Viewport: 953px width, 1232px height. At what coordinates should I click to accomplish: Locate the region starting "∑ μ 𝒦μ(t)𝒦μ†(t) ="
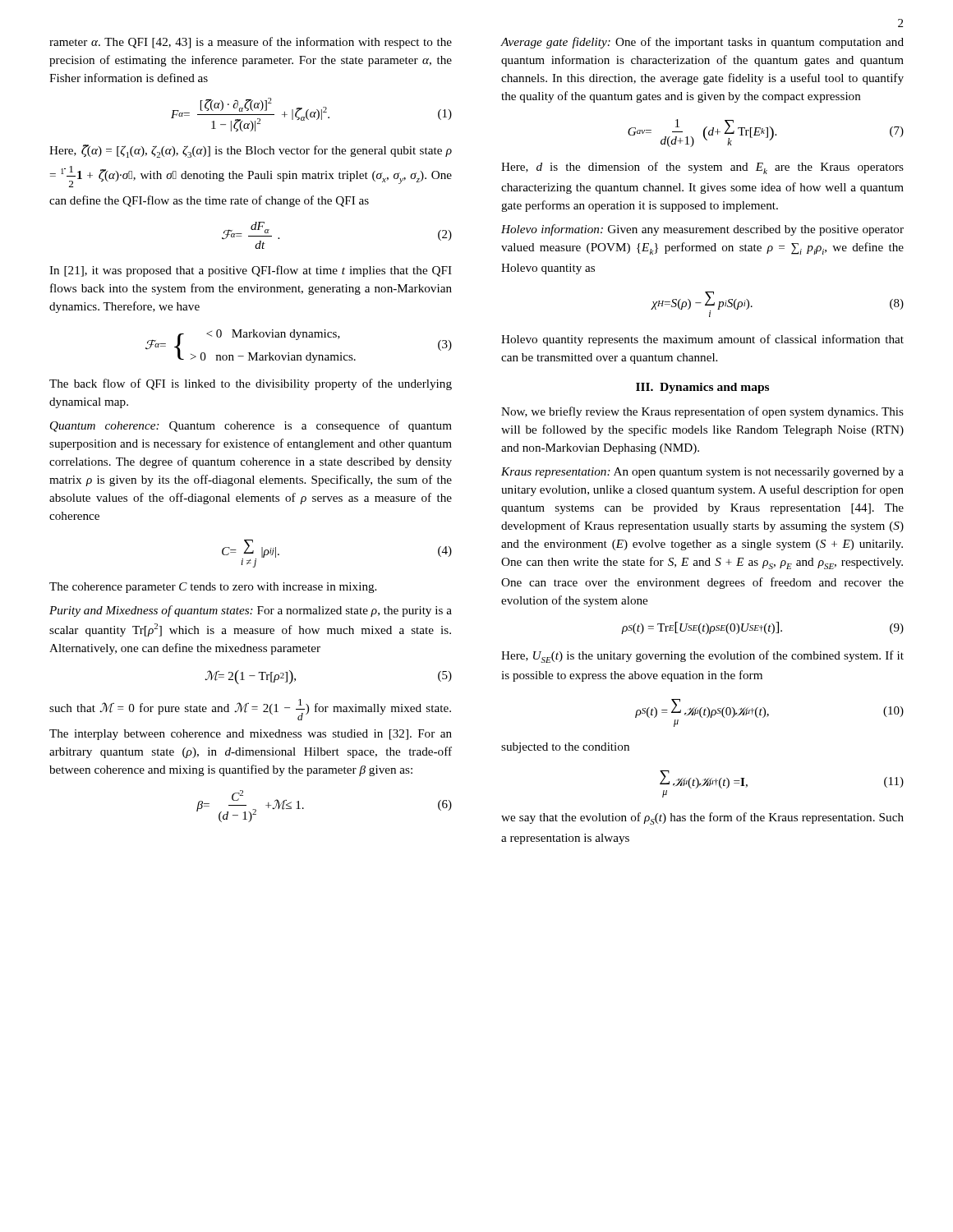coord(702,782)
